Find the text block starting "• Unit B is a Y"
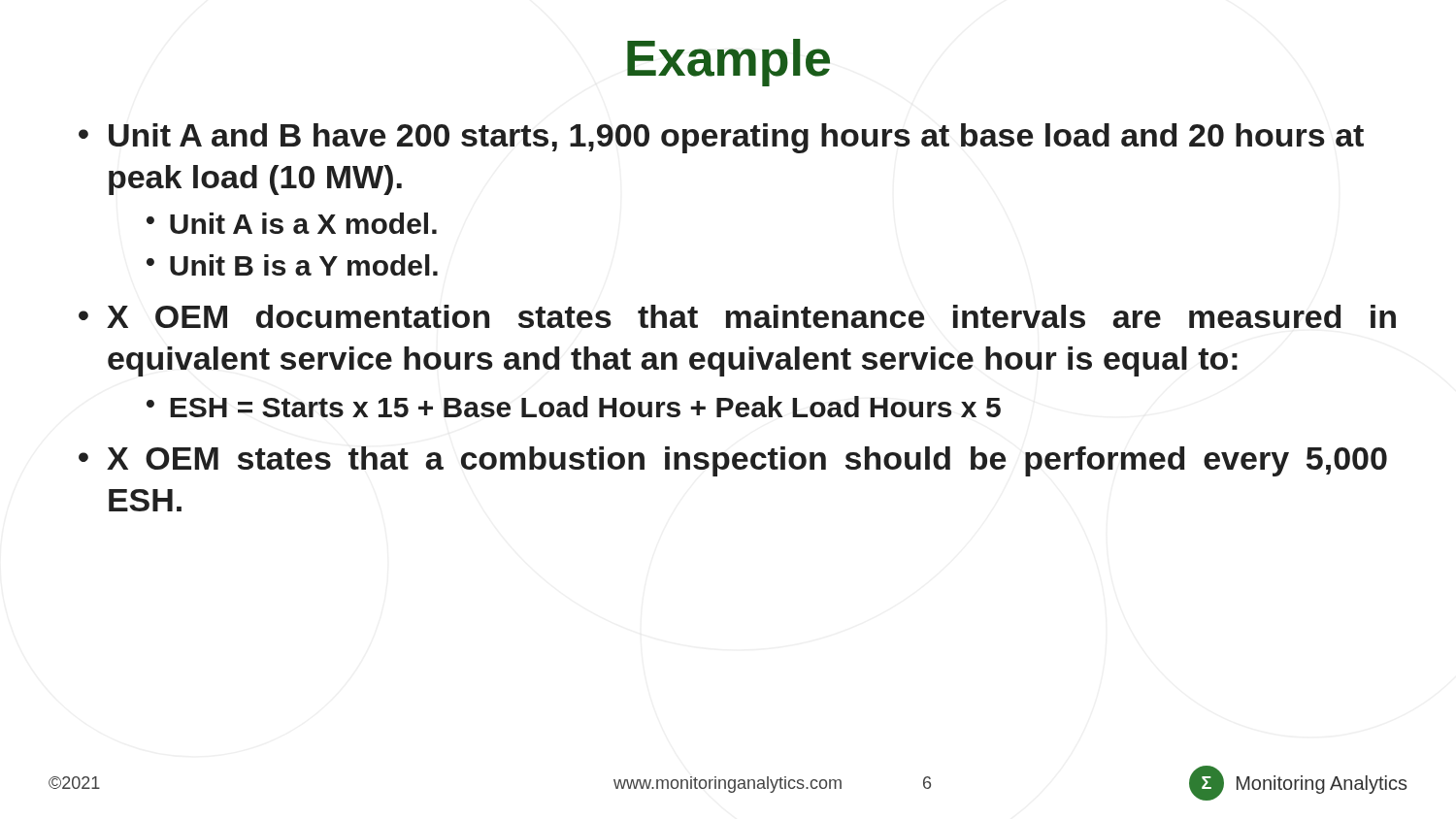 pos(292,265)
